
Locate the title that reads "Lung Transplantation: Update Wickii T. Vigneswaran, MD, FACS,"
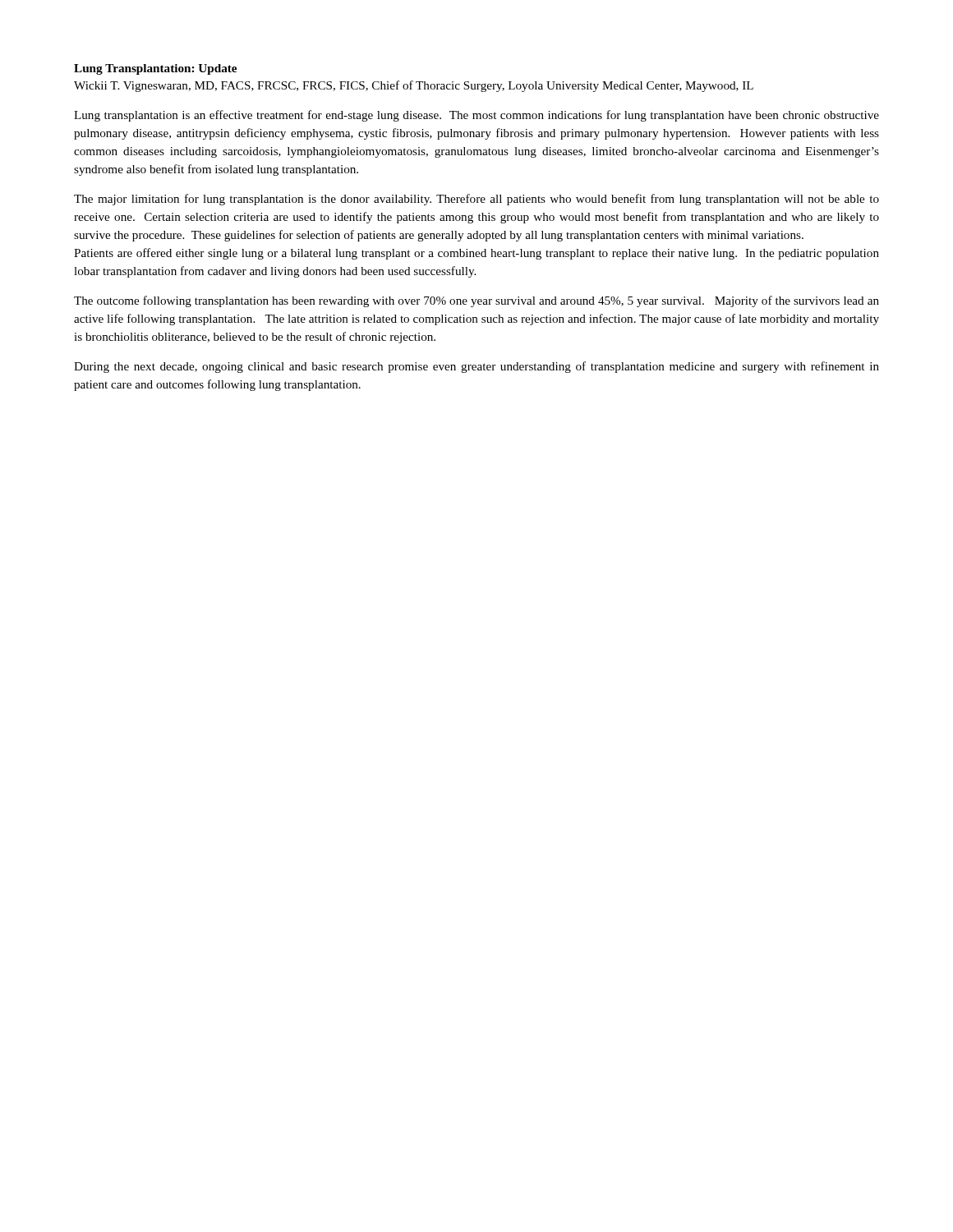point(476,77)
